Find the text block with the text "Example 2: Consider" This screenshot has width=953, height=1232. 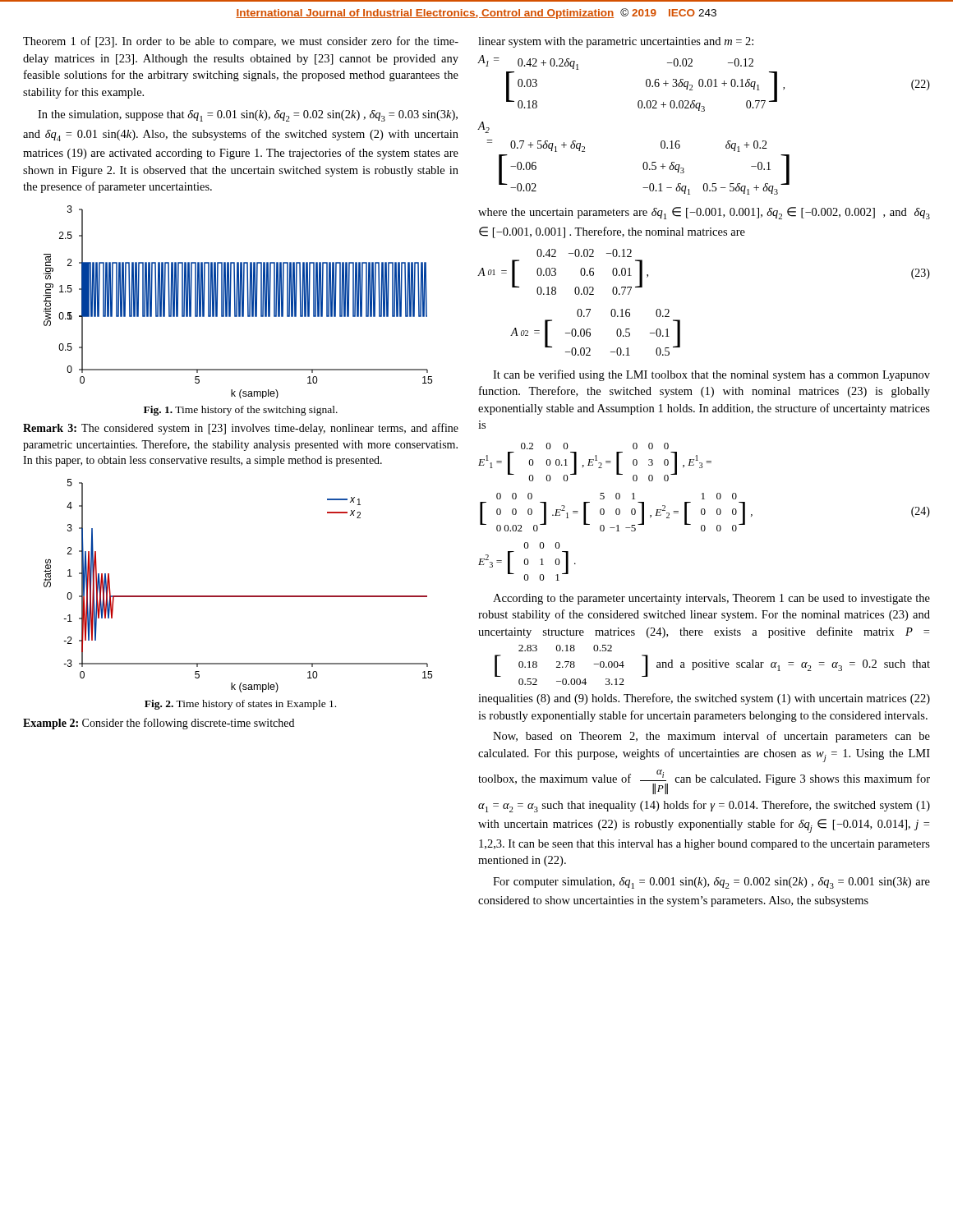pyautogui.click(x=241, y=724)
